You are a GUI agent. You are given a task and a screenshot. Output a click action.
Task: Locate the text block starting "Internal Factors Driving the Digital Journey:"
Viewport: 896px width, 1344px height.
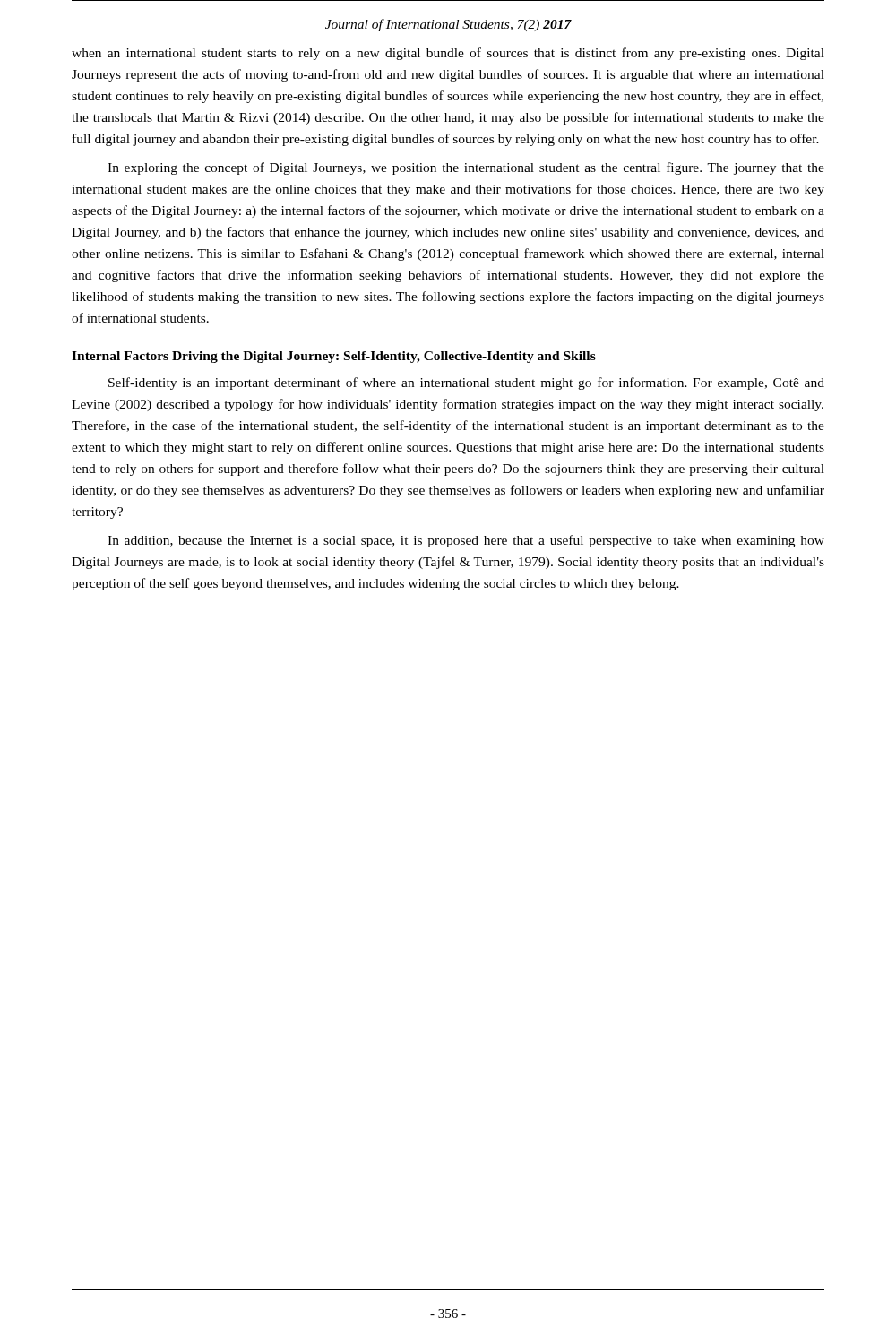point(334,355)
